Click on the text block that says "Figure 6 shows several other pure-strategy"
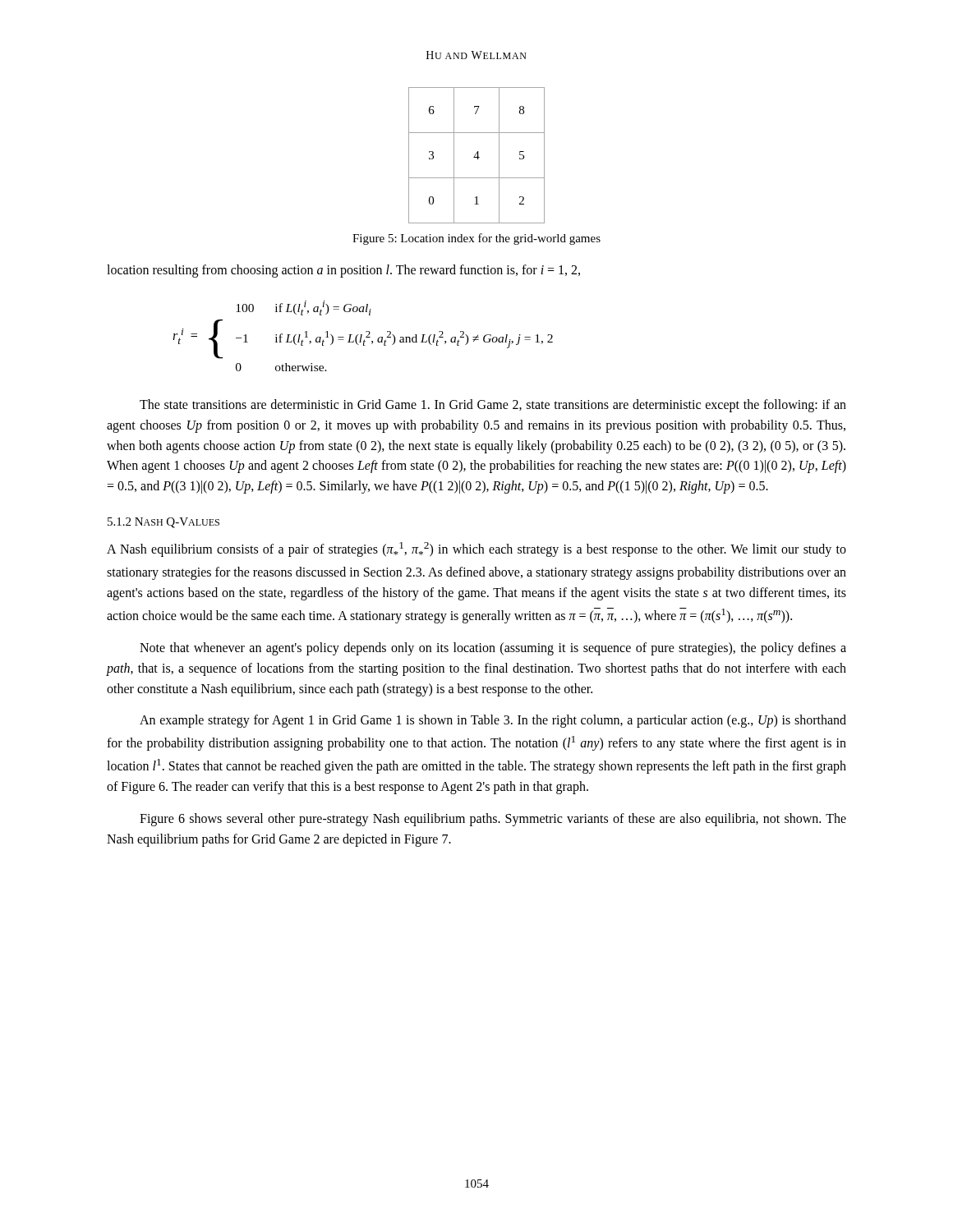The image size is (953, 1232). tap(476, 829)
